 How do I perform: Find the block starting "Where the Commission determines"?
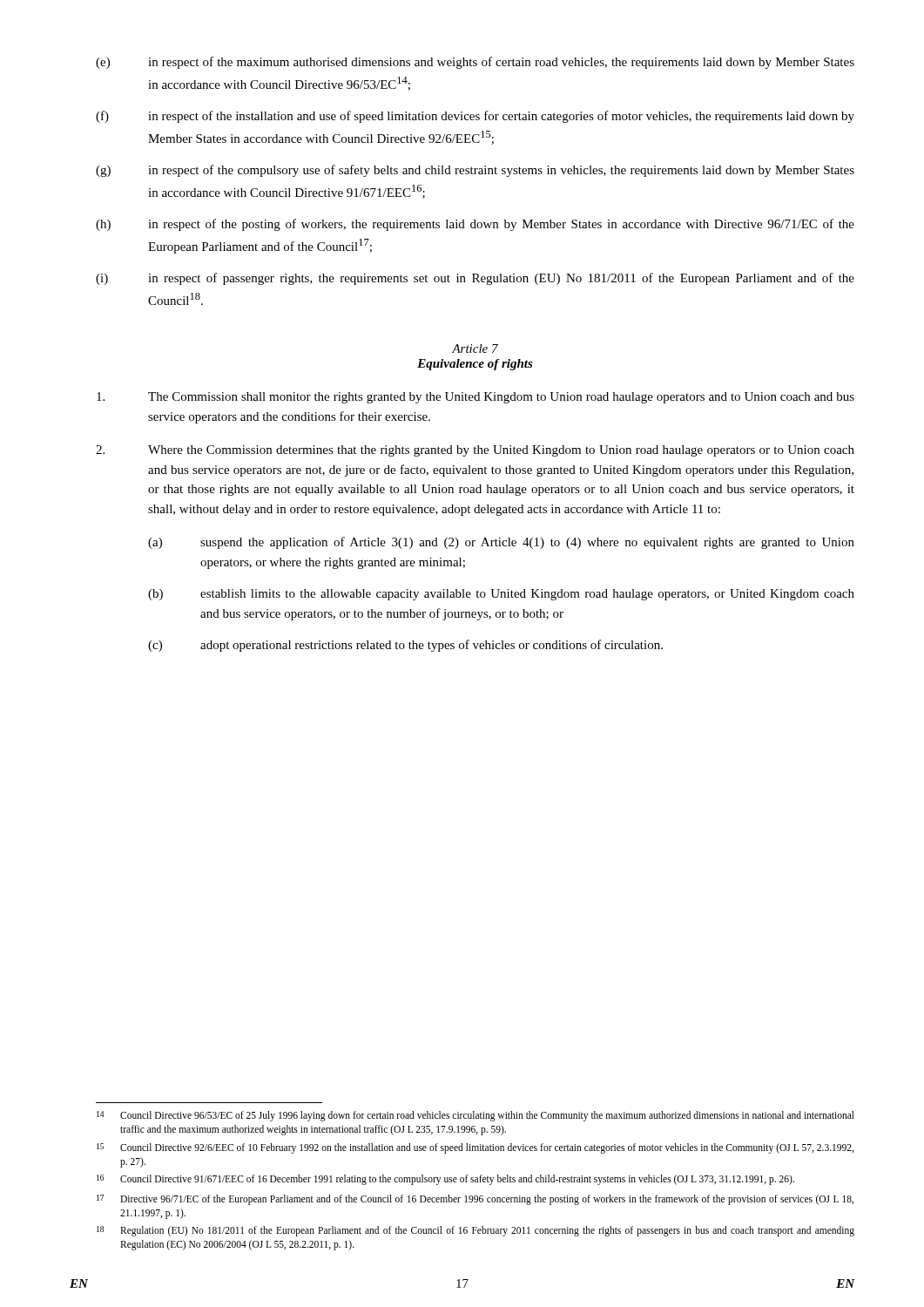(475, 479)
